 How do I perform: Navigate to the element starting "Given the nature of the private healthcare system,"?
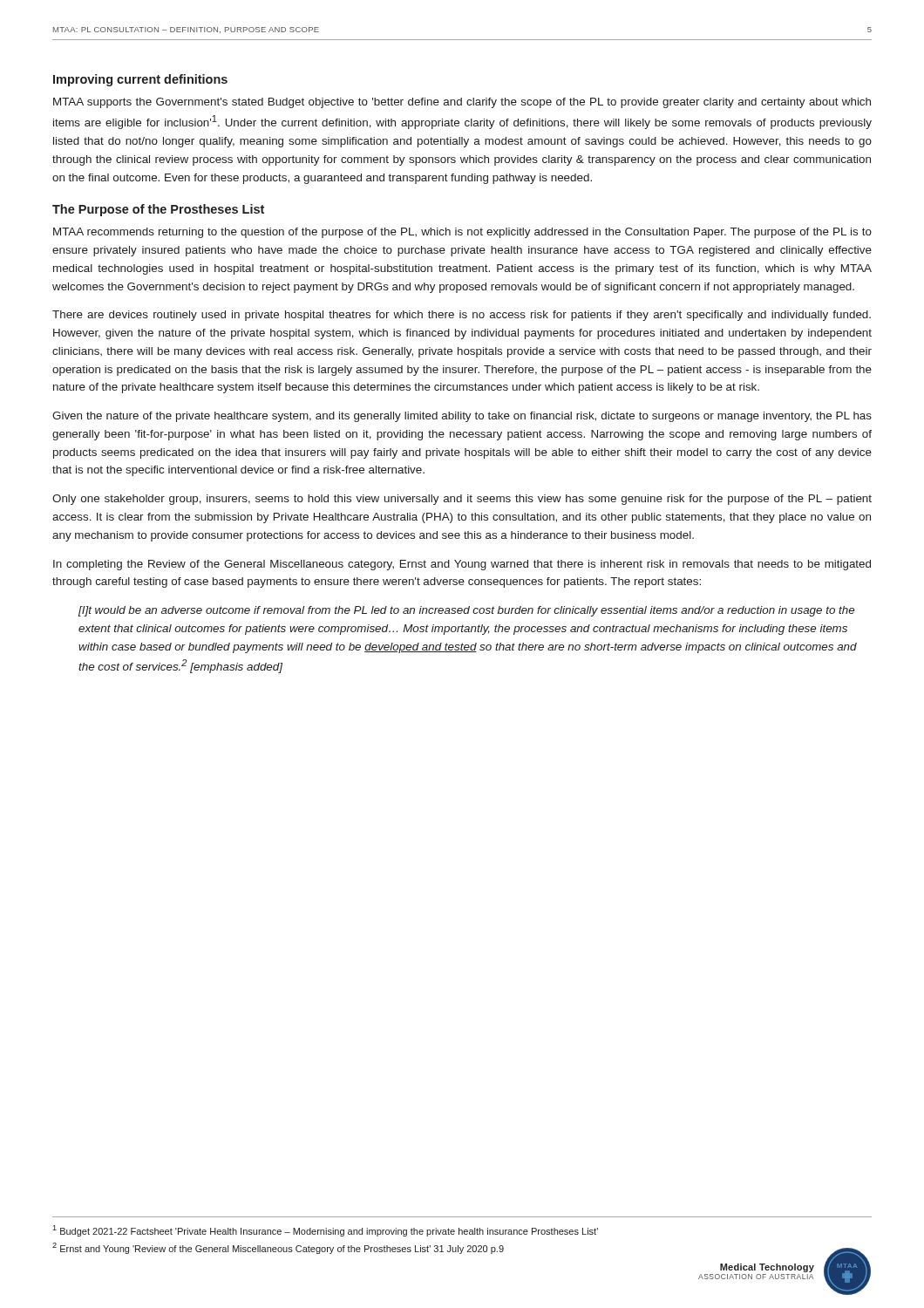coord(462,443)
